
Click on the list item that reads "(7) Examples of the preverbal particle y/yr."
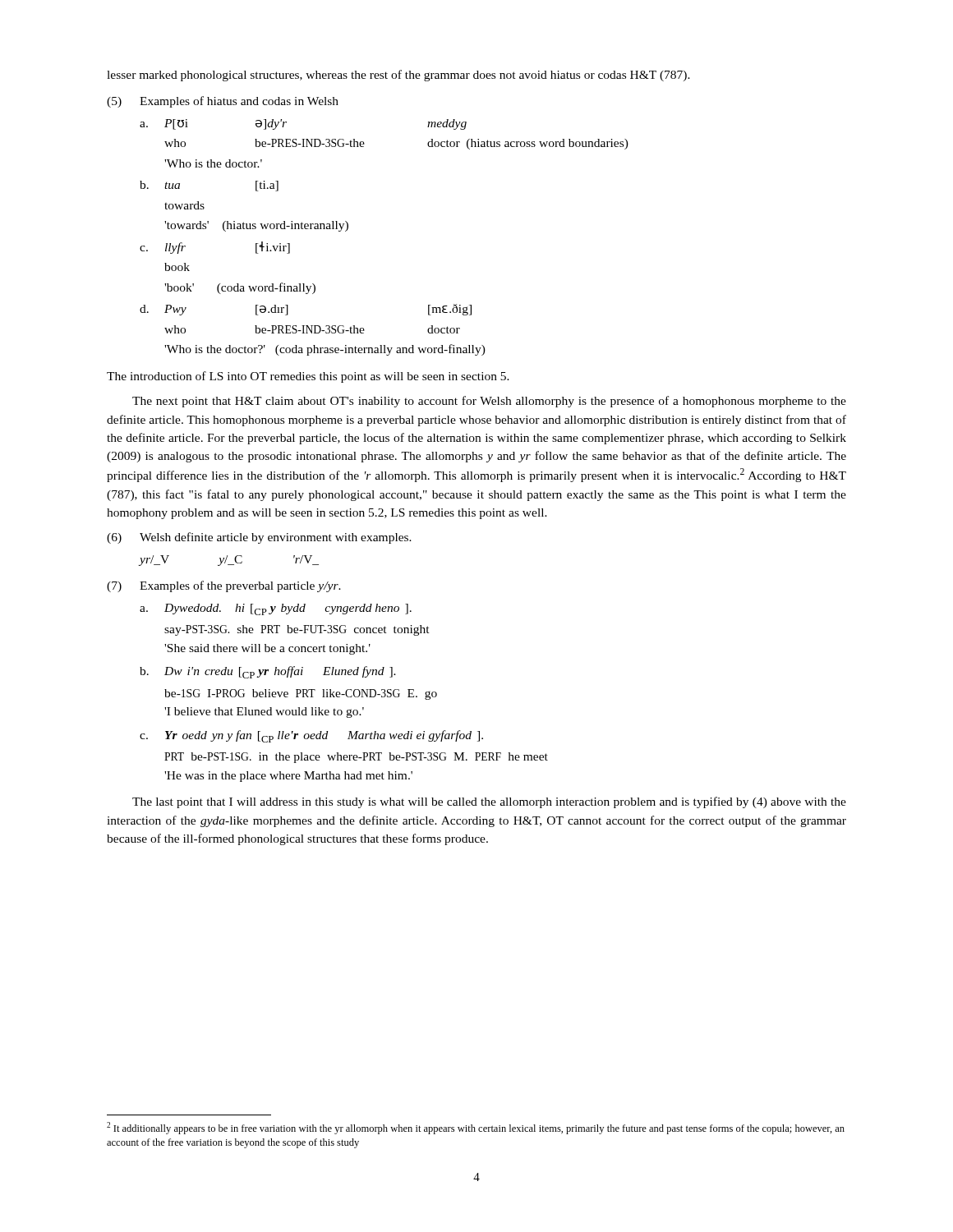224,586
